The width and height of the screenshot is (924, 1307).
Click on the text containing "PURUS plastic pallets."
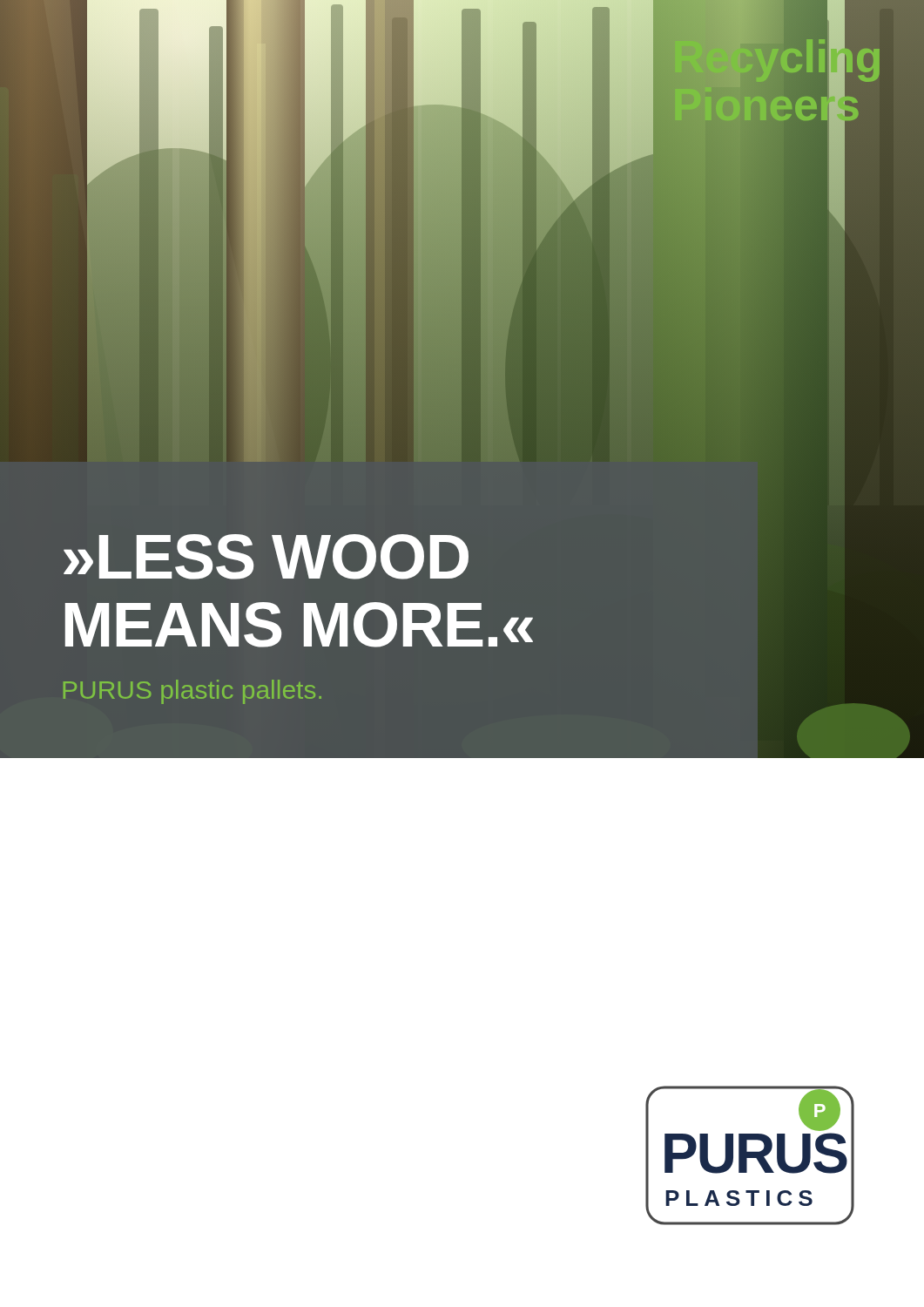(x=192, y=689)
